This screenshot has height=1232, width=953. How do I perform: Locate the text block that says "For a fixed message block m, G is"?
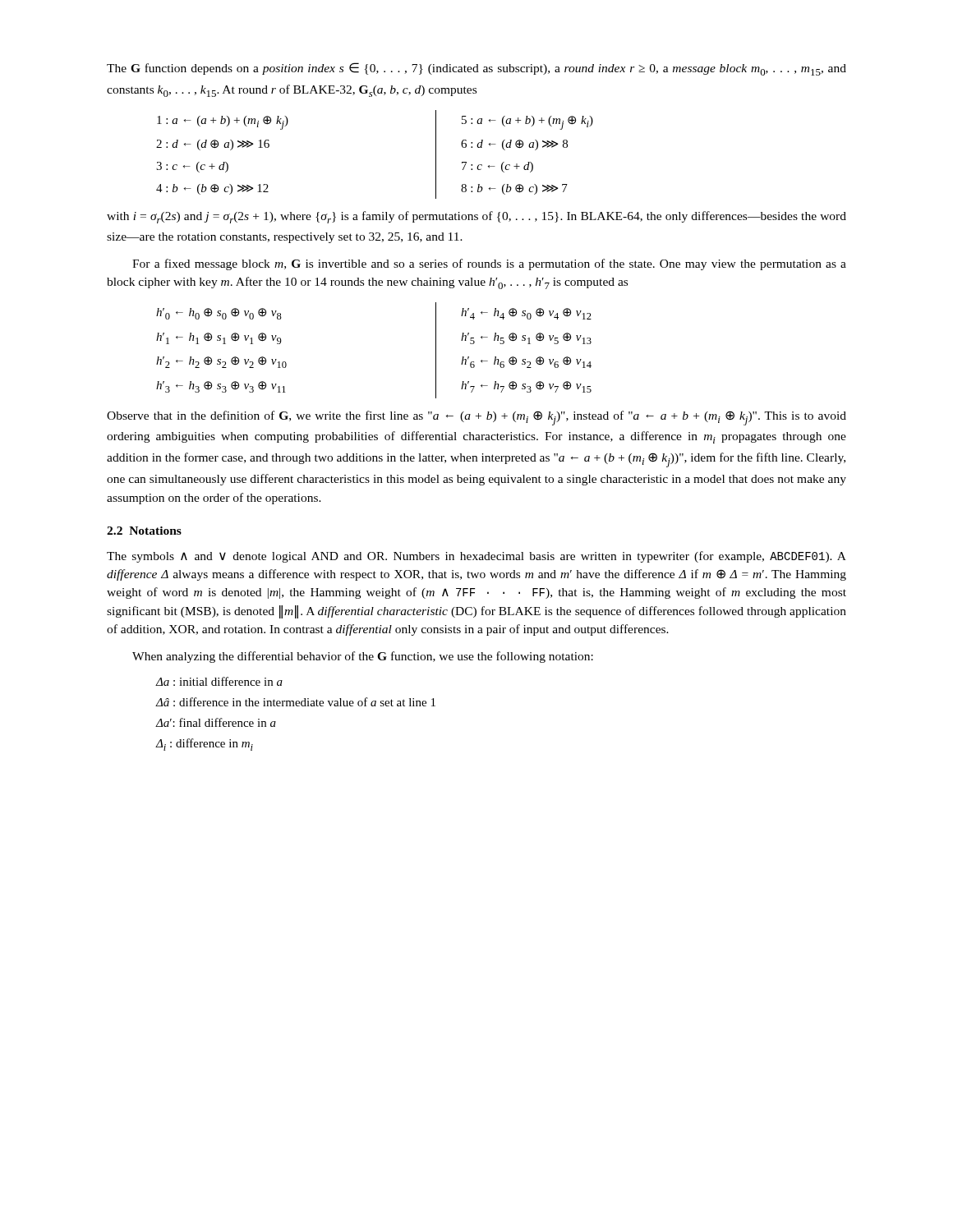[x=476, y=274]
